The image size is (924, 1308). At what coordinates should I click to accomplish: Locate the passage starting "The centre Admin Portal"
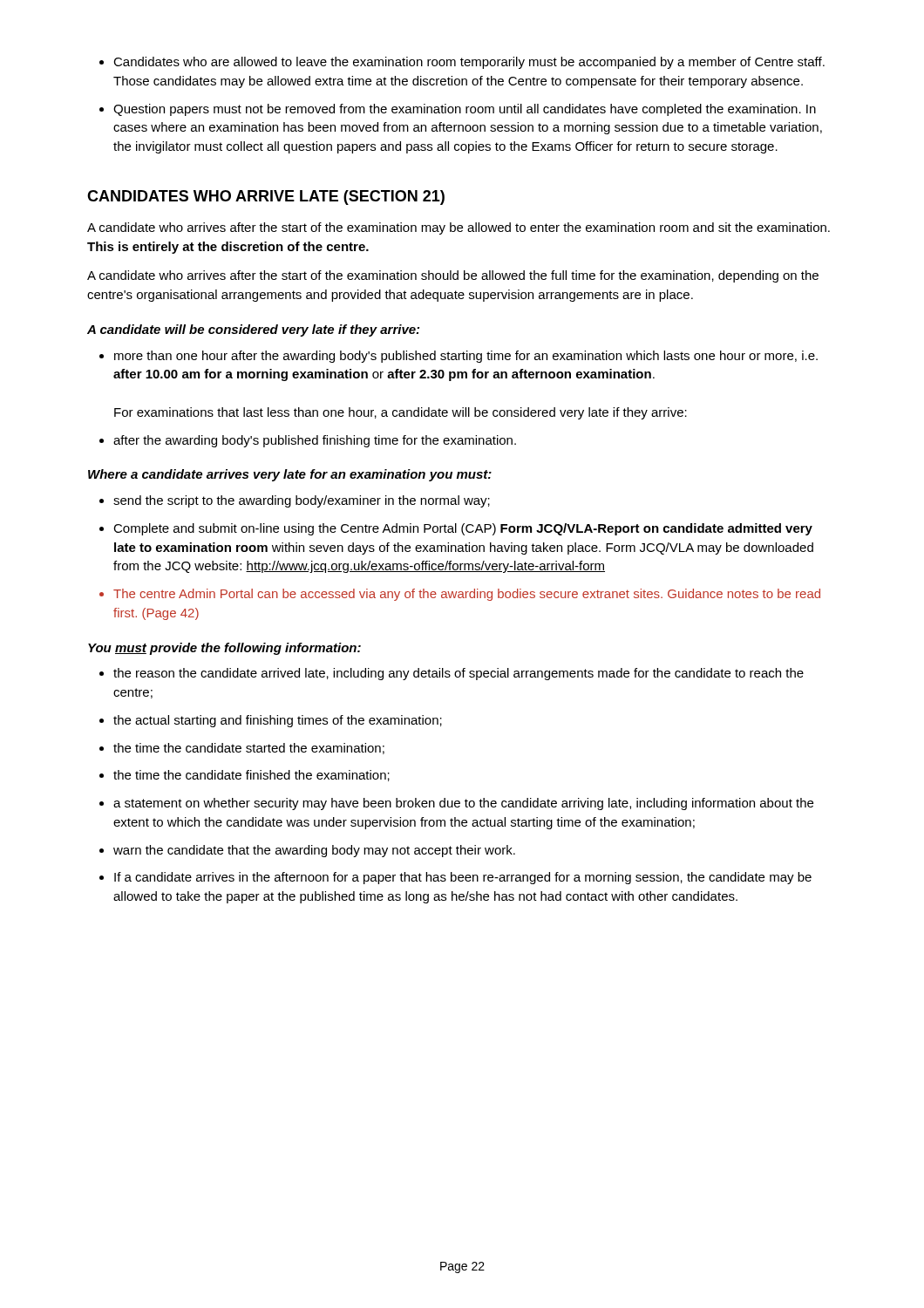coord(475,603)
